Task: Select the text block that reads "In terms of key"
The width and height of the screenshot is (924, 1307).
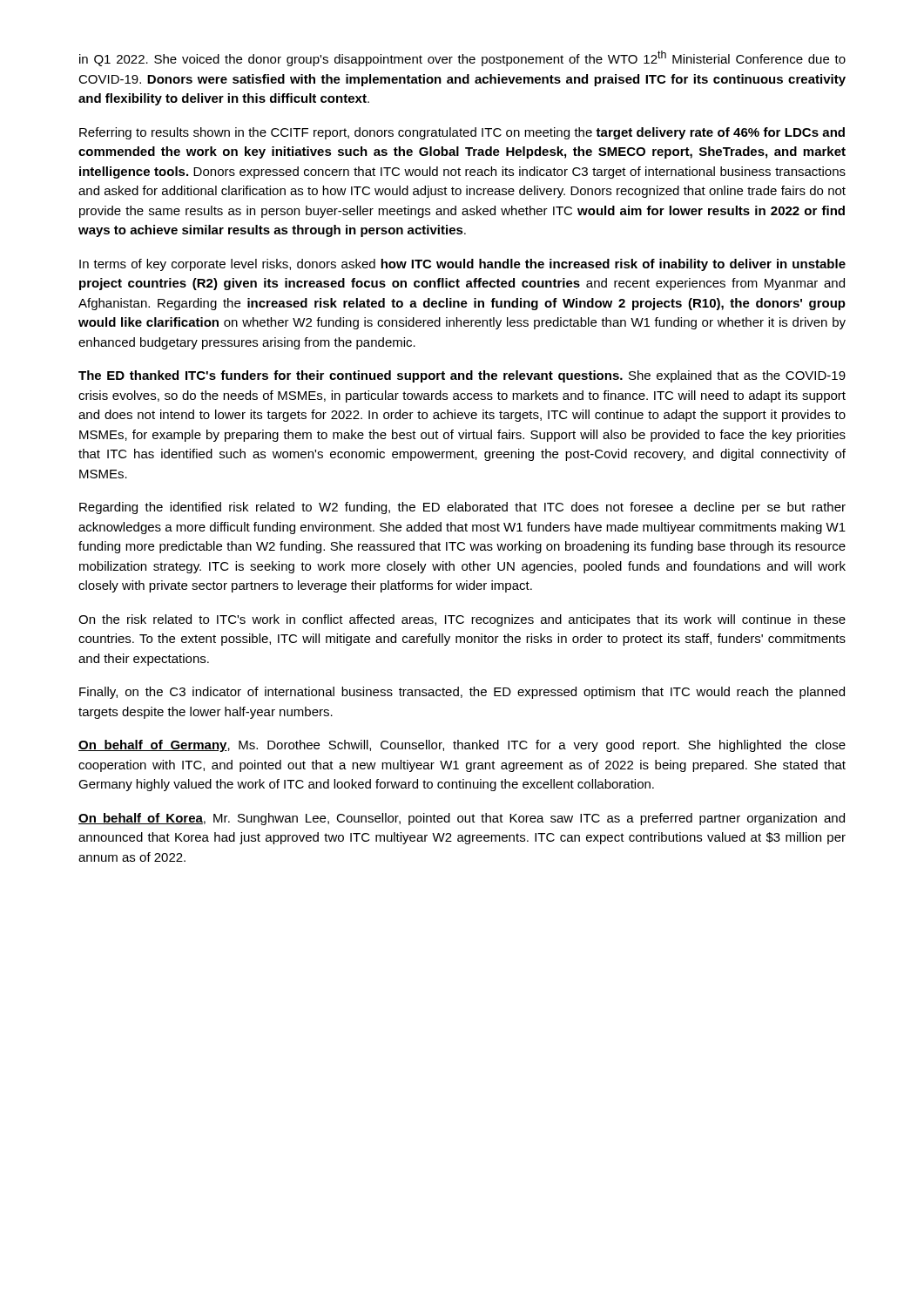Action: click(x=462, y=302)
